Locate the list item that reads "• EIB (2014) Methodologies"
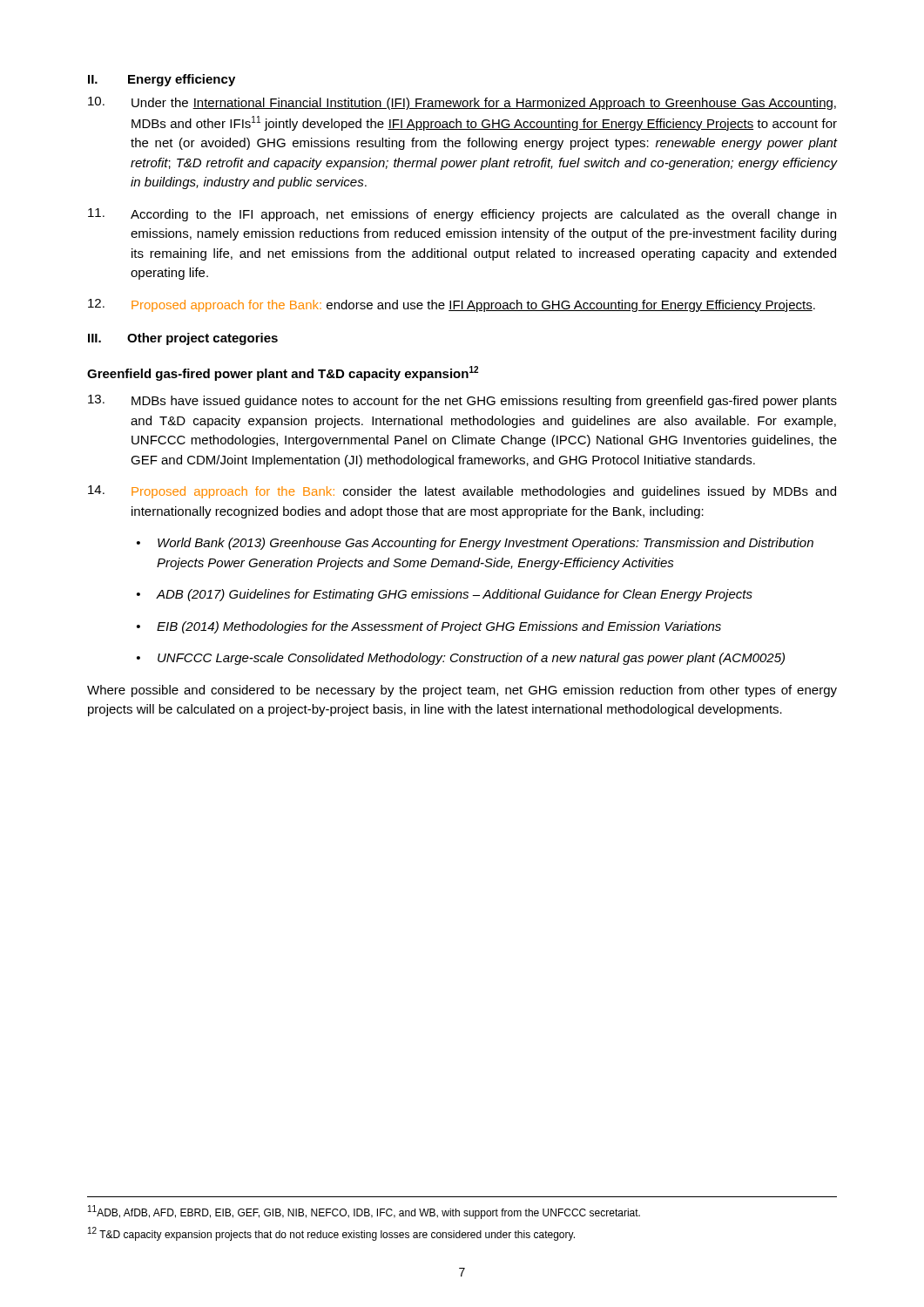The image size is (924, 1307). (x=484, y=626)
